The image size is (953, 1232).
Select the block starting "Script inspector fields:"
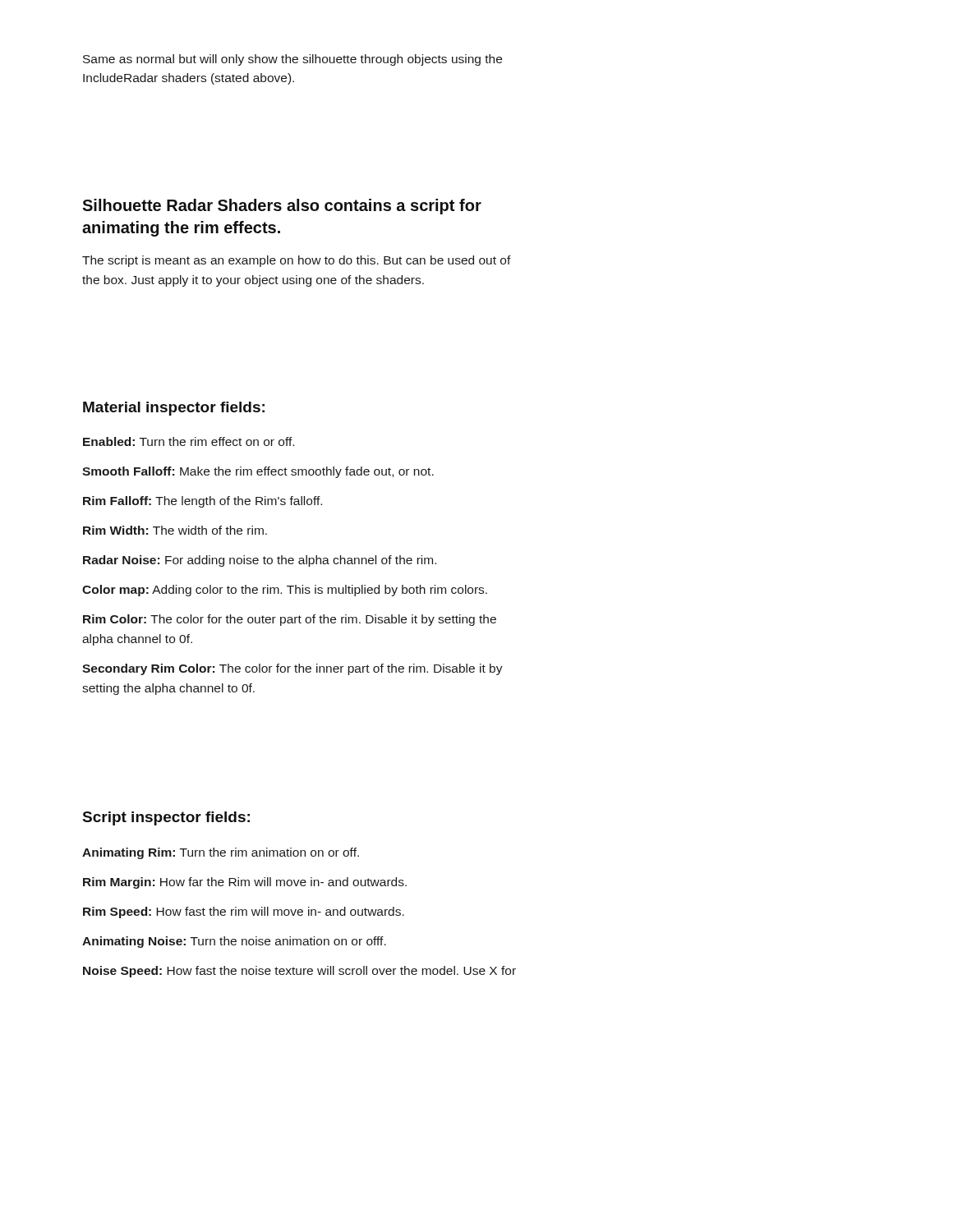coord(167,817)
